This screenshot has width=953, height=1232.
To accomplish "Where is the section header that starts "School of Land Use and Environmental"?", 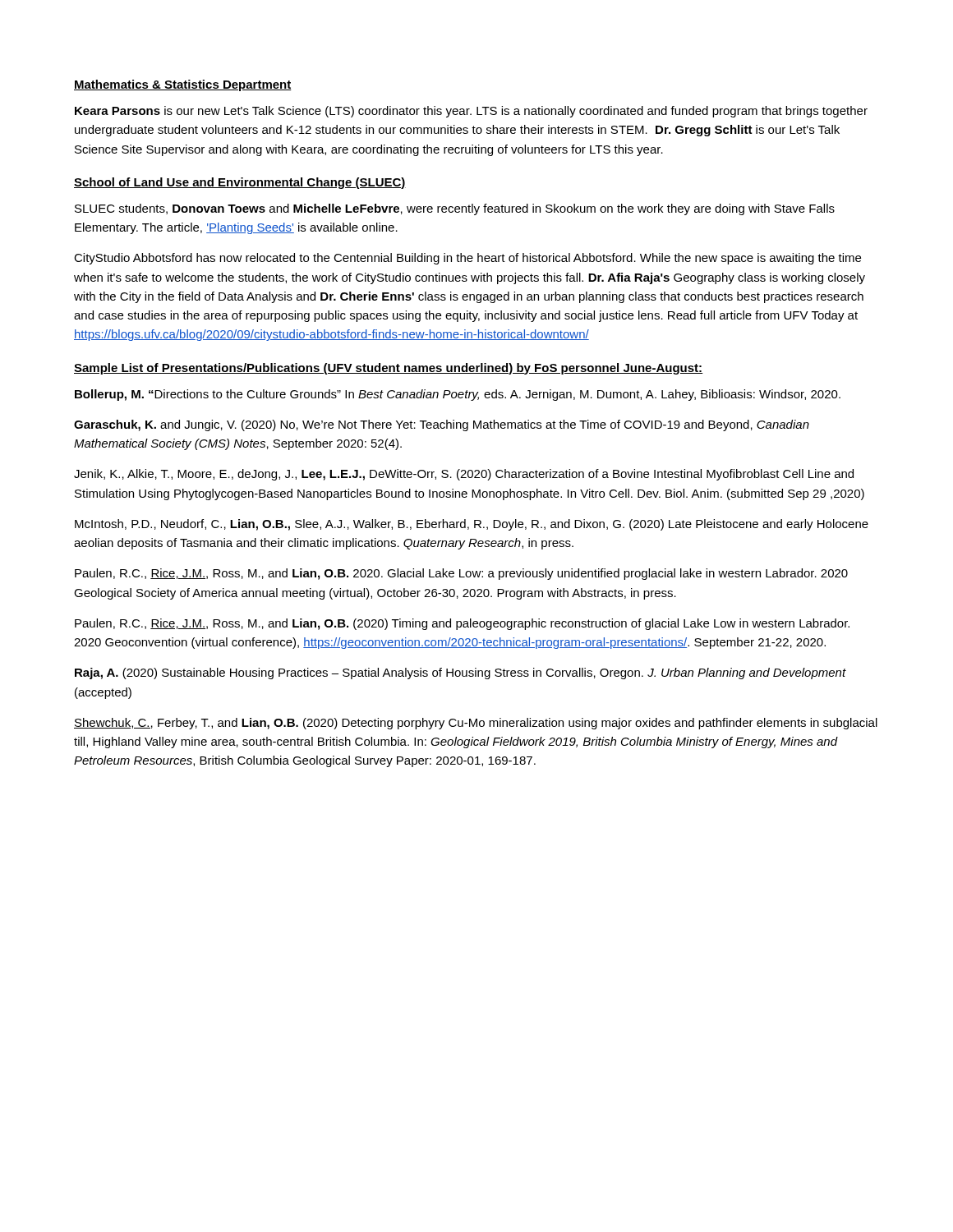I will [x=240, y=182].
